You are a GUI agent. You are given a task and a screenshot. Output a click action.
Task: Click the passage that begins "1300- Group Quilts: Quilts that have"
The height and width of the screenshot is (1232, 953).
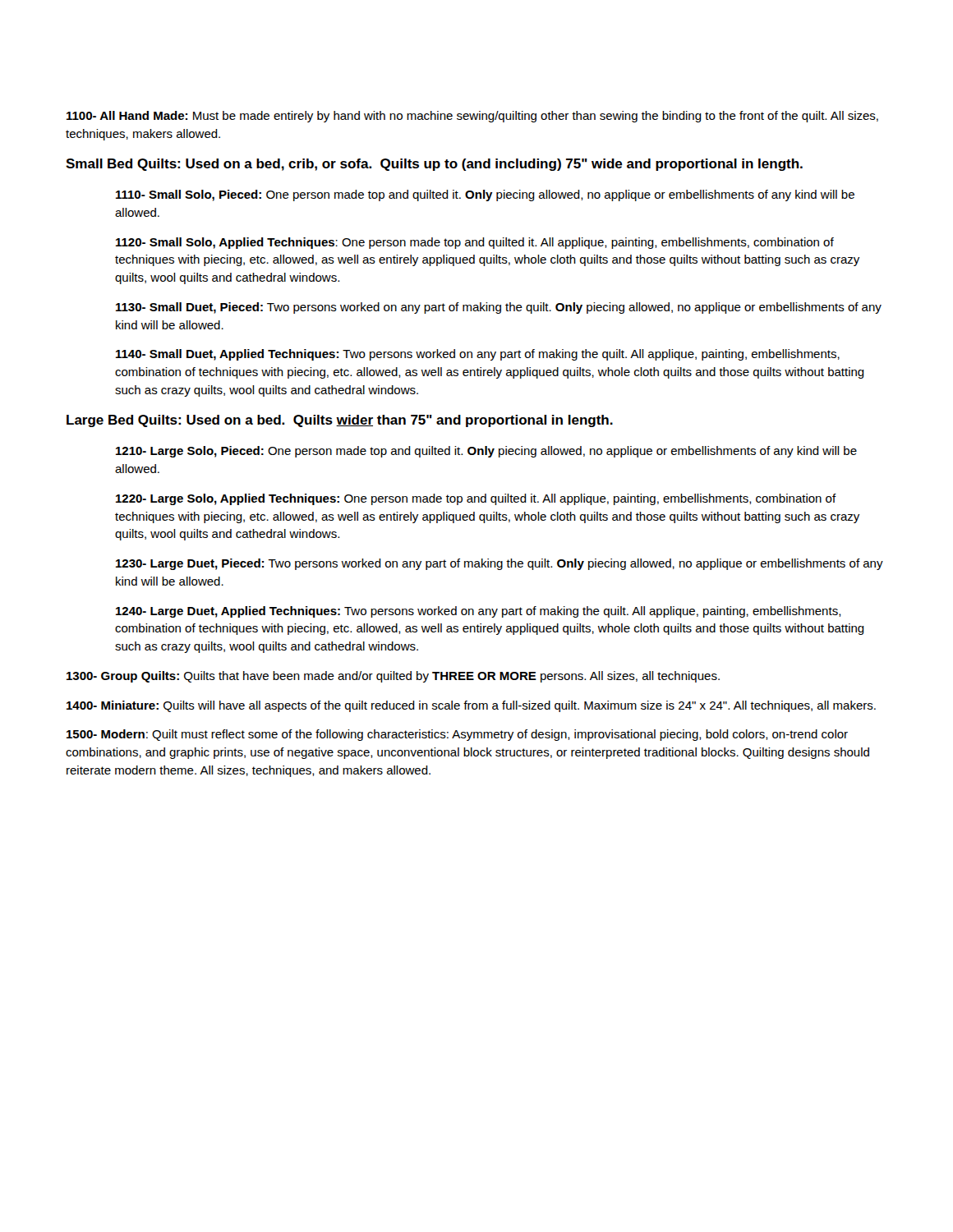393,675
